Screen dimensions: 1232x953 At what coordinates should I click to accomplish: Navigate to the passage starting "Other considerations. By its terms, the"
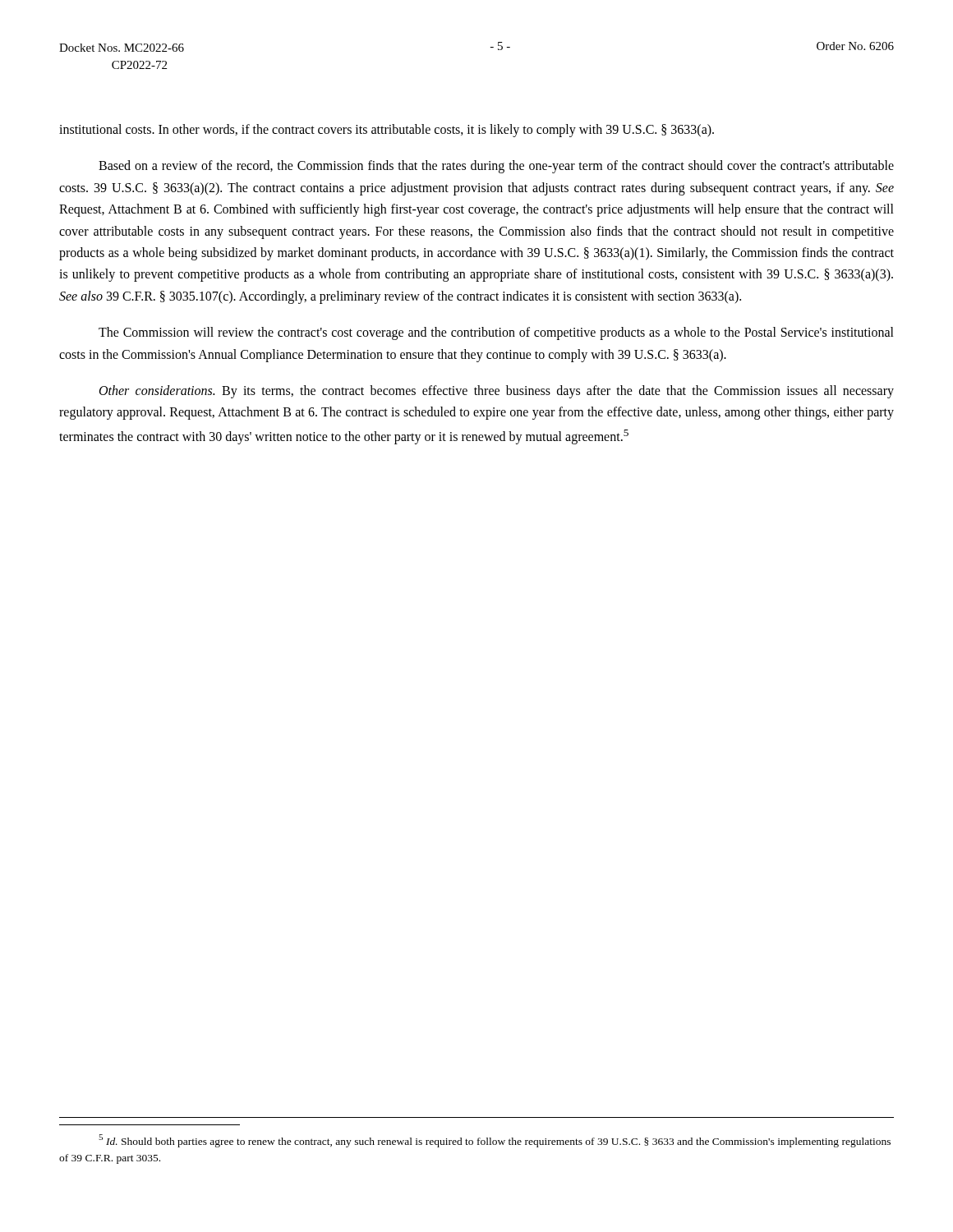tap(476, 414)
